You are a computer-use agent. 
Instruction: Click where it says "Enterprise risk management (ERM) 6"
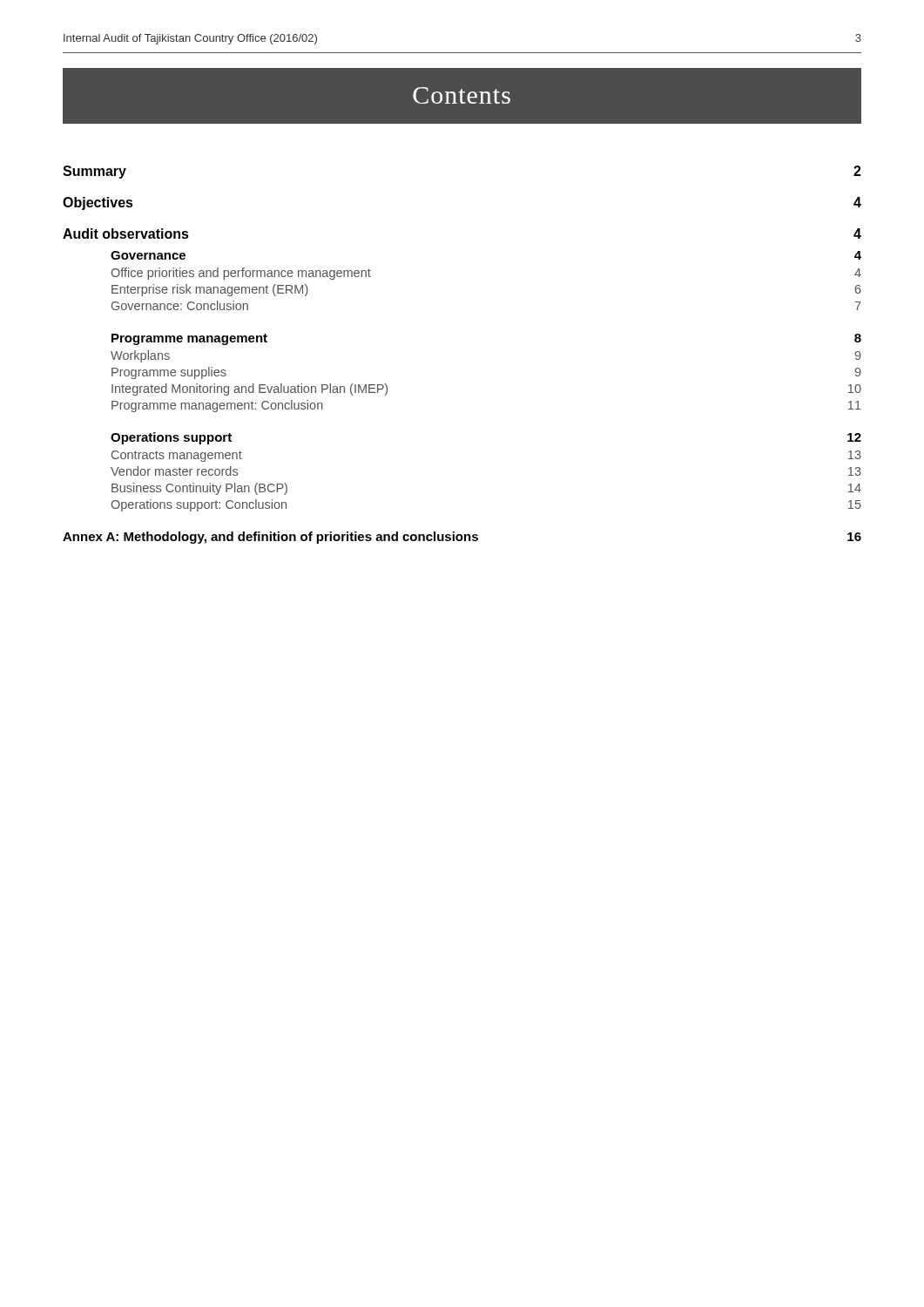pos(211,290)
